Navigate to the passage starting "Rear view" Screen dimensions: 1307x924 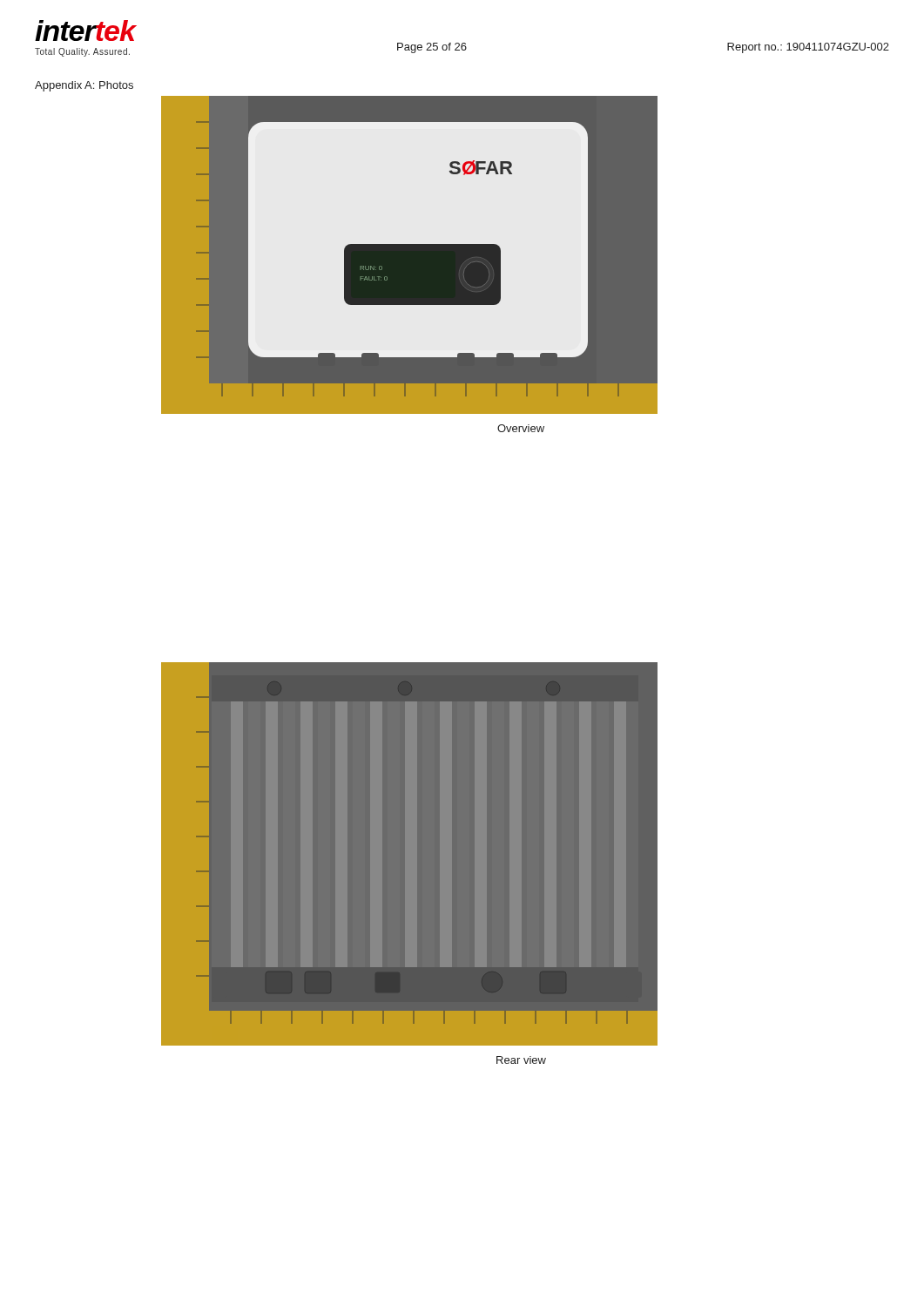(x=521, y=1060)
